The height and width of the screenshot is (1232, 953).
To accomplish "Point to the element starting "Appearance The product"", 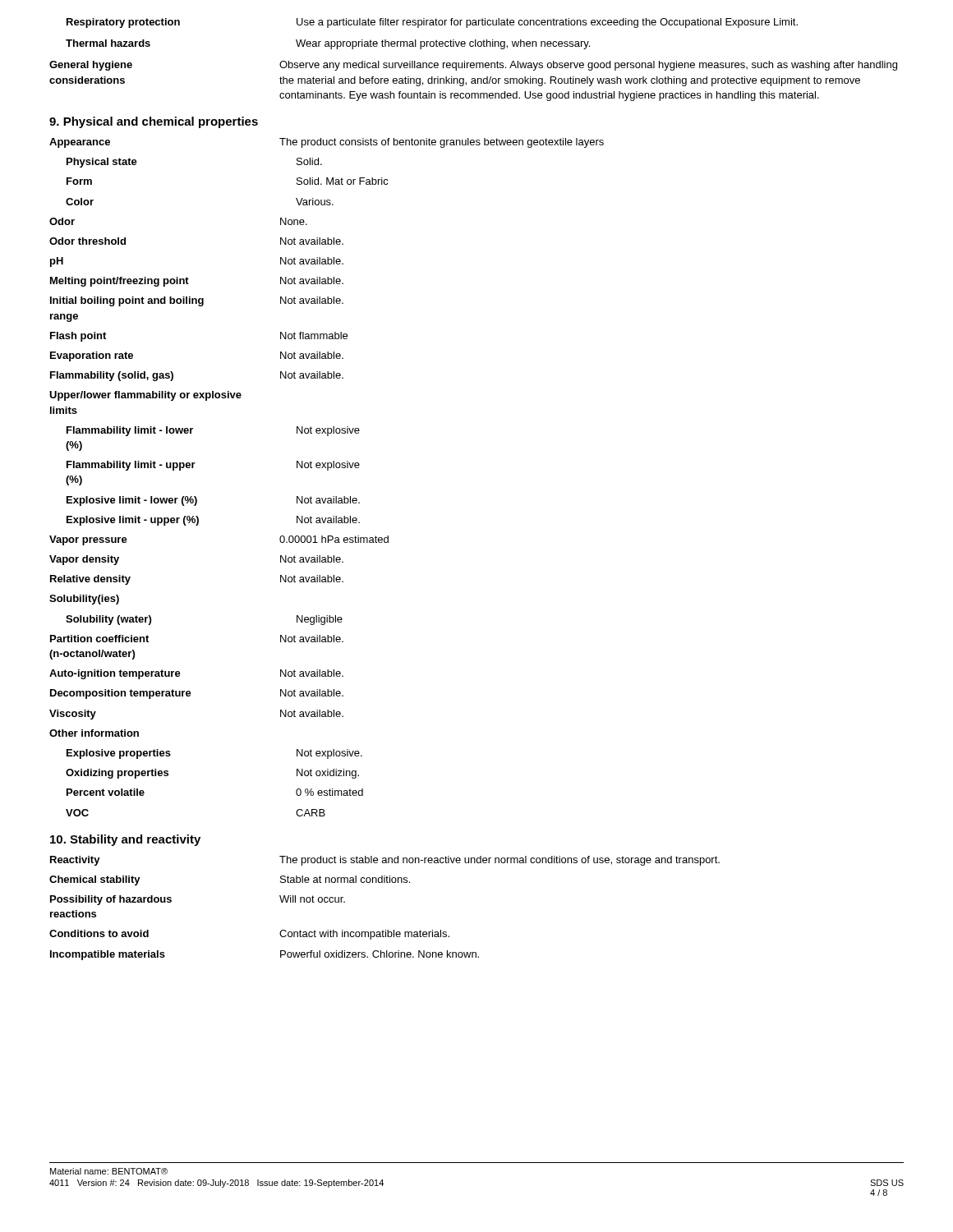I will click(476, 142).
